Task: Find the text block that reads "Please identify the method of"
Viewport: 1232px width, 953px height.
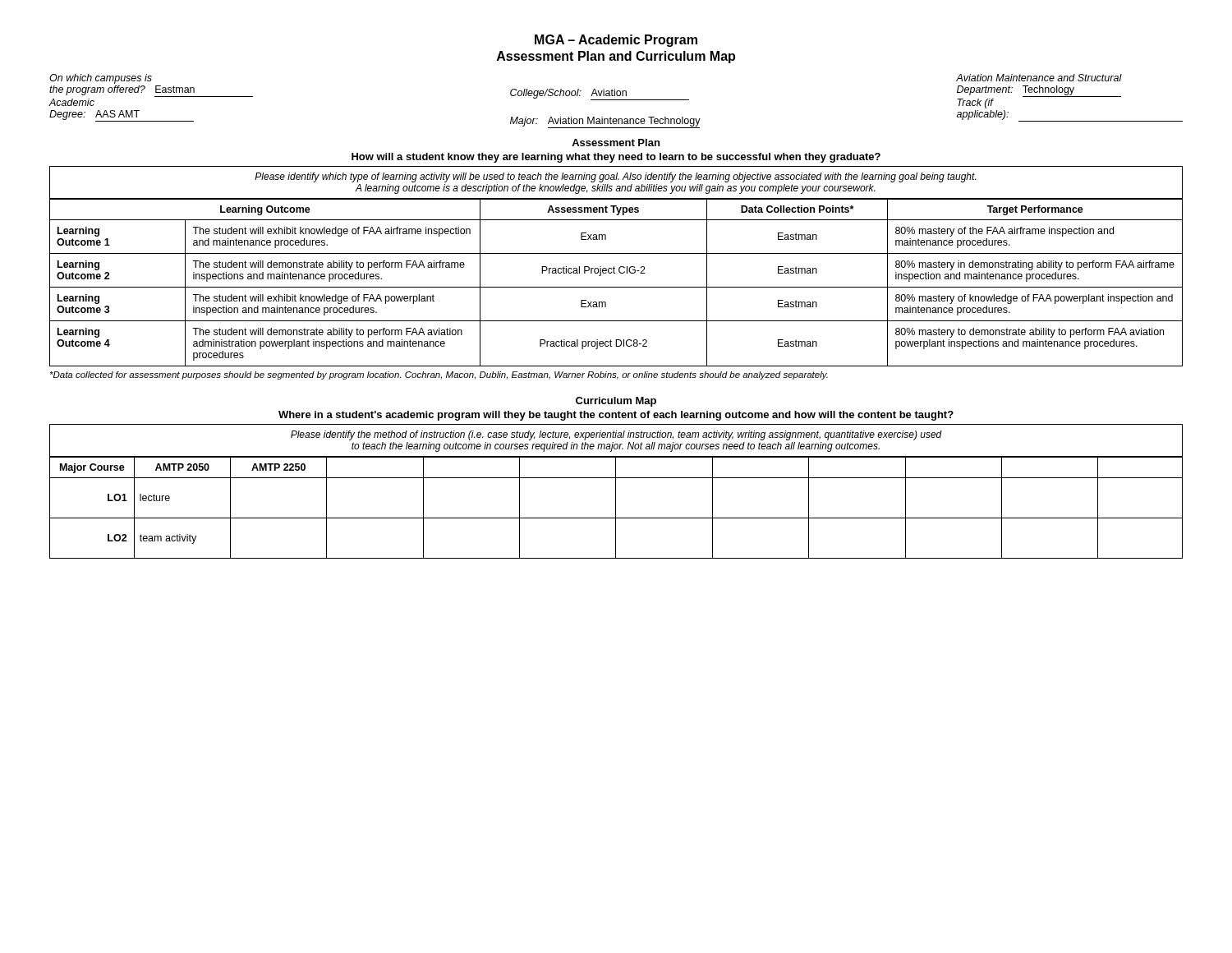Action: point(616,440)
